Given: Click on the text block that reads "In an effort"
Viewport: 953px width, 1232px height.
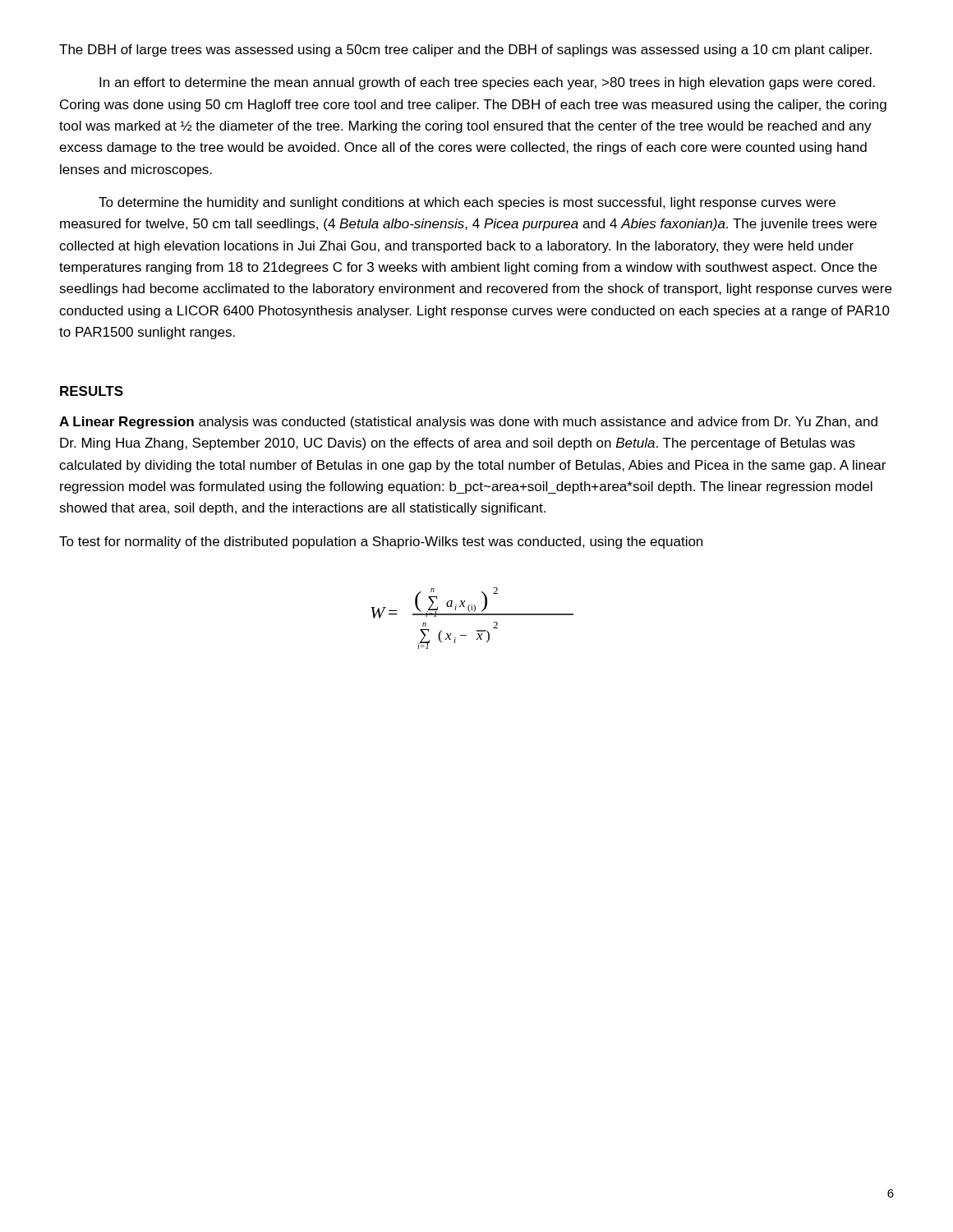Looking at the screenshot, I should (476, 127).
